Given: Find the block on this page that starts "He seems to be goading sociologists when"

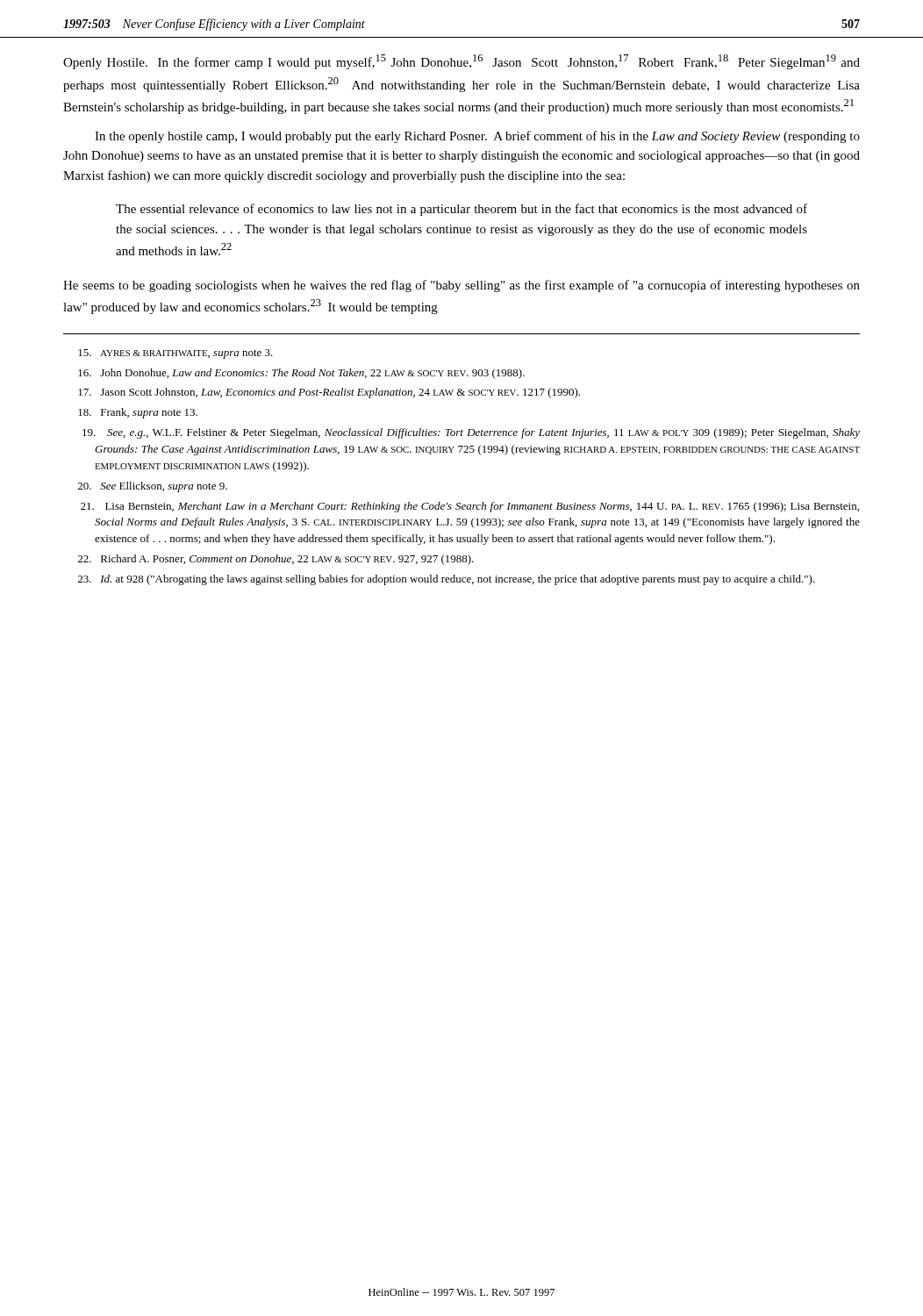Looking at the screenshot, I should click(x=462, y=296).
